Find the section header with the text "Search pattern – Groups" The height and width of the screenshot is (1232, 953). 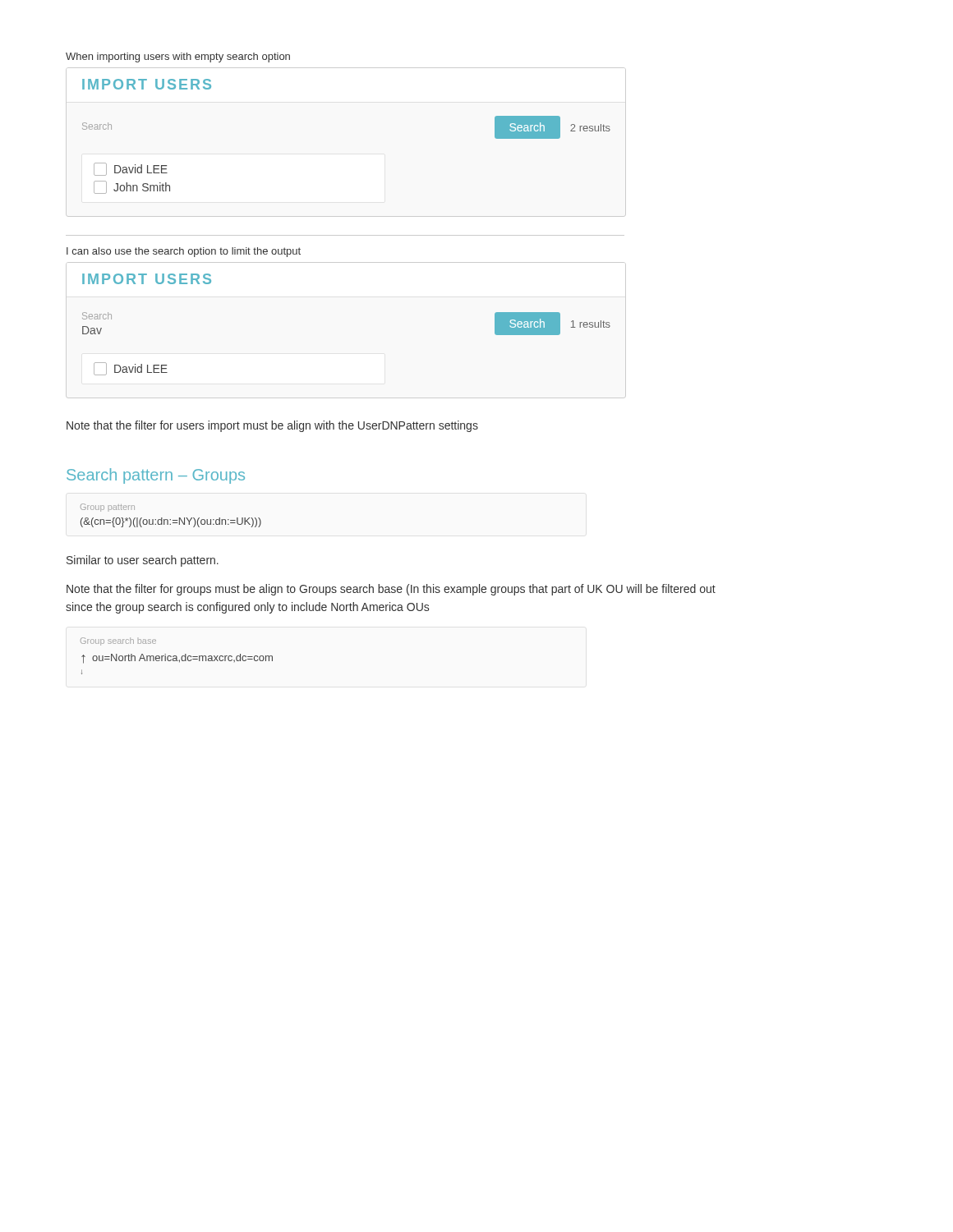click(156, 475)
